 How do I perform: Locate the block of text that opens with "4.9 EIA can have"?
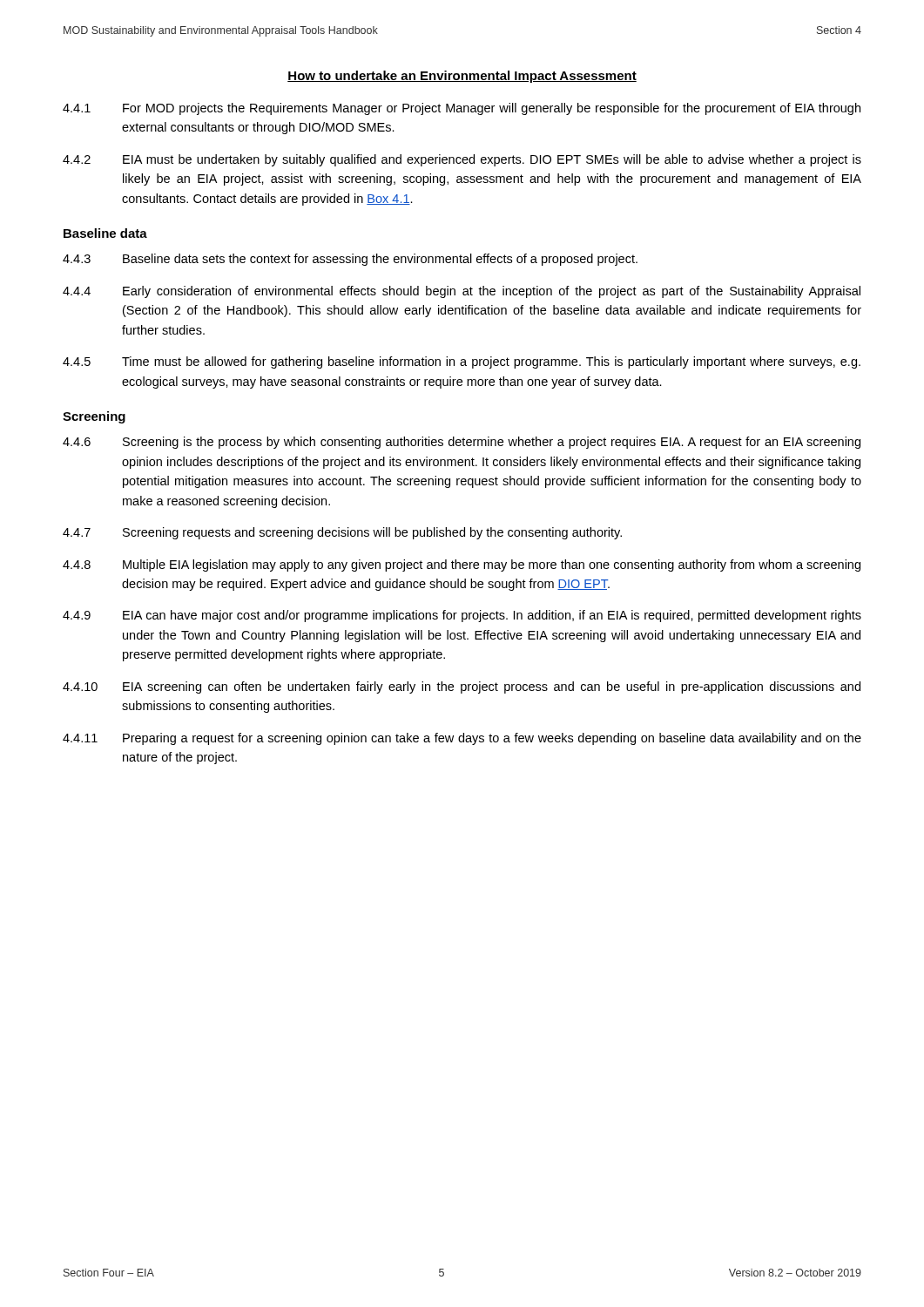[462, 635]
